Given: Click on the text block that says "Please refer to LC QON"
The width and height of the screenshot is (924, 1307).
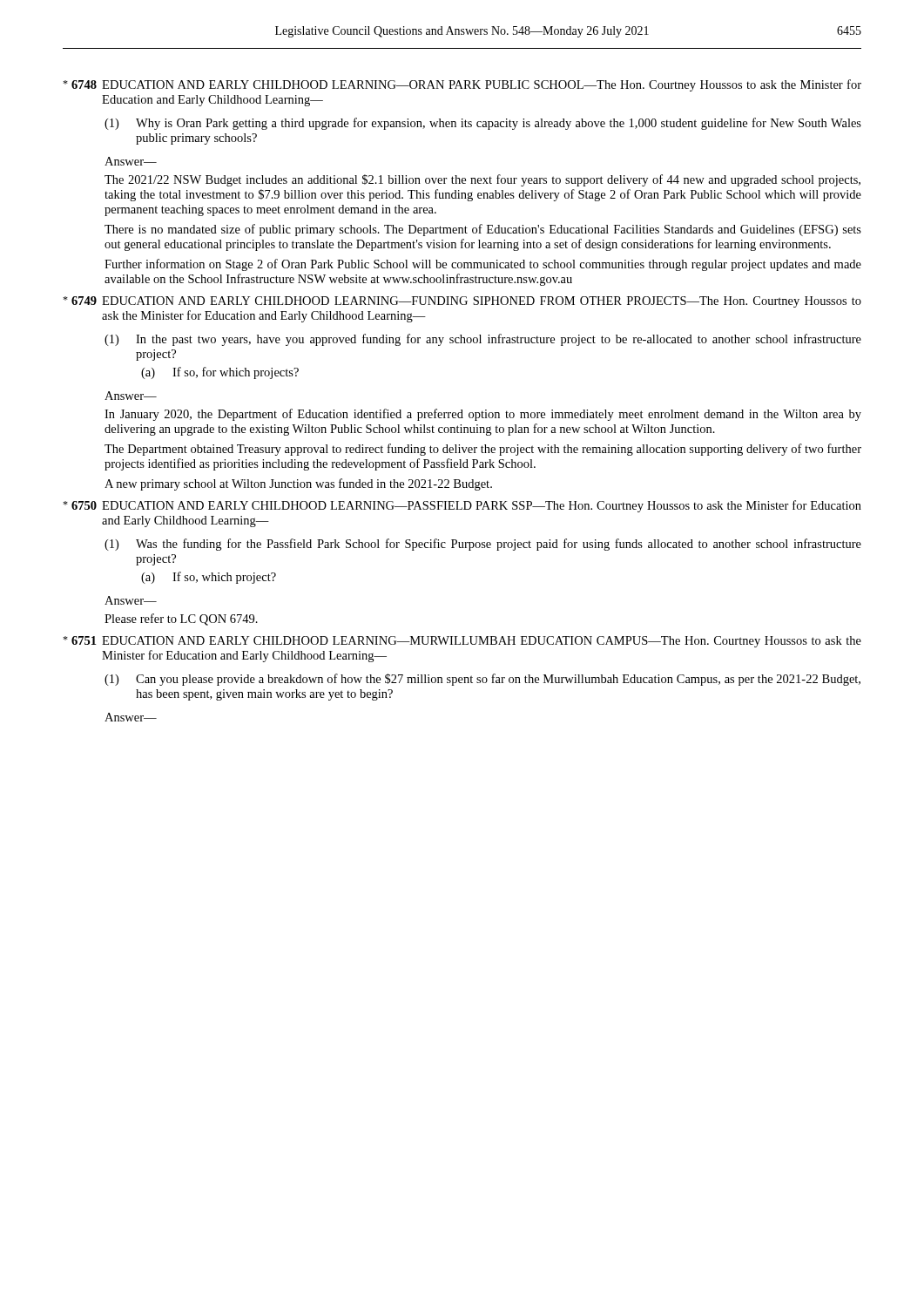Looking at the screenshot, I should coord(181,620).
